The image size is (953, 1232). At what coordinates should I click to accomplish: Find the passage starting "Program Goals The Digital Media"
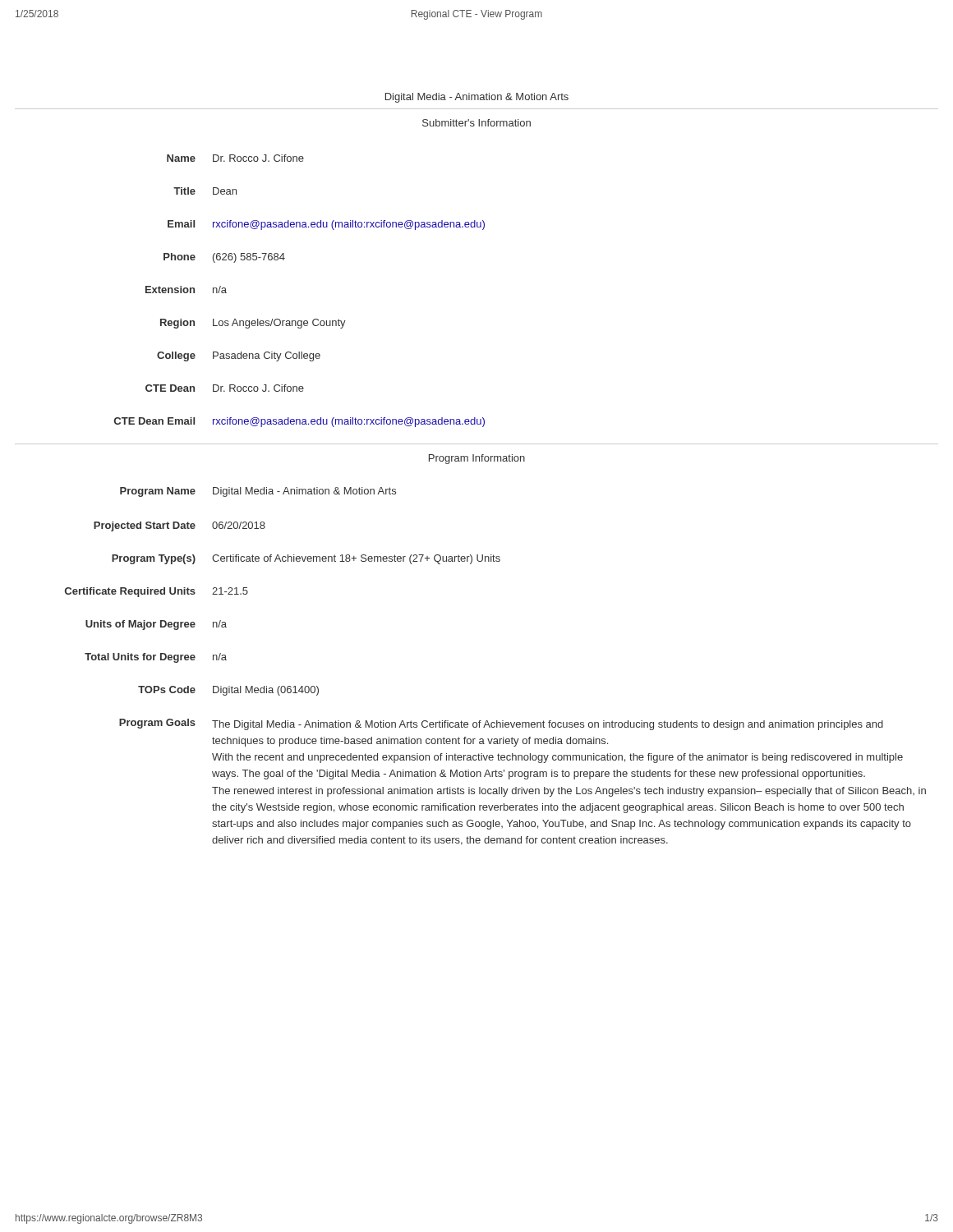[x=471, y=725]
